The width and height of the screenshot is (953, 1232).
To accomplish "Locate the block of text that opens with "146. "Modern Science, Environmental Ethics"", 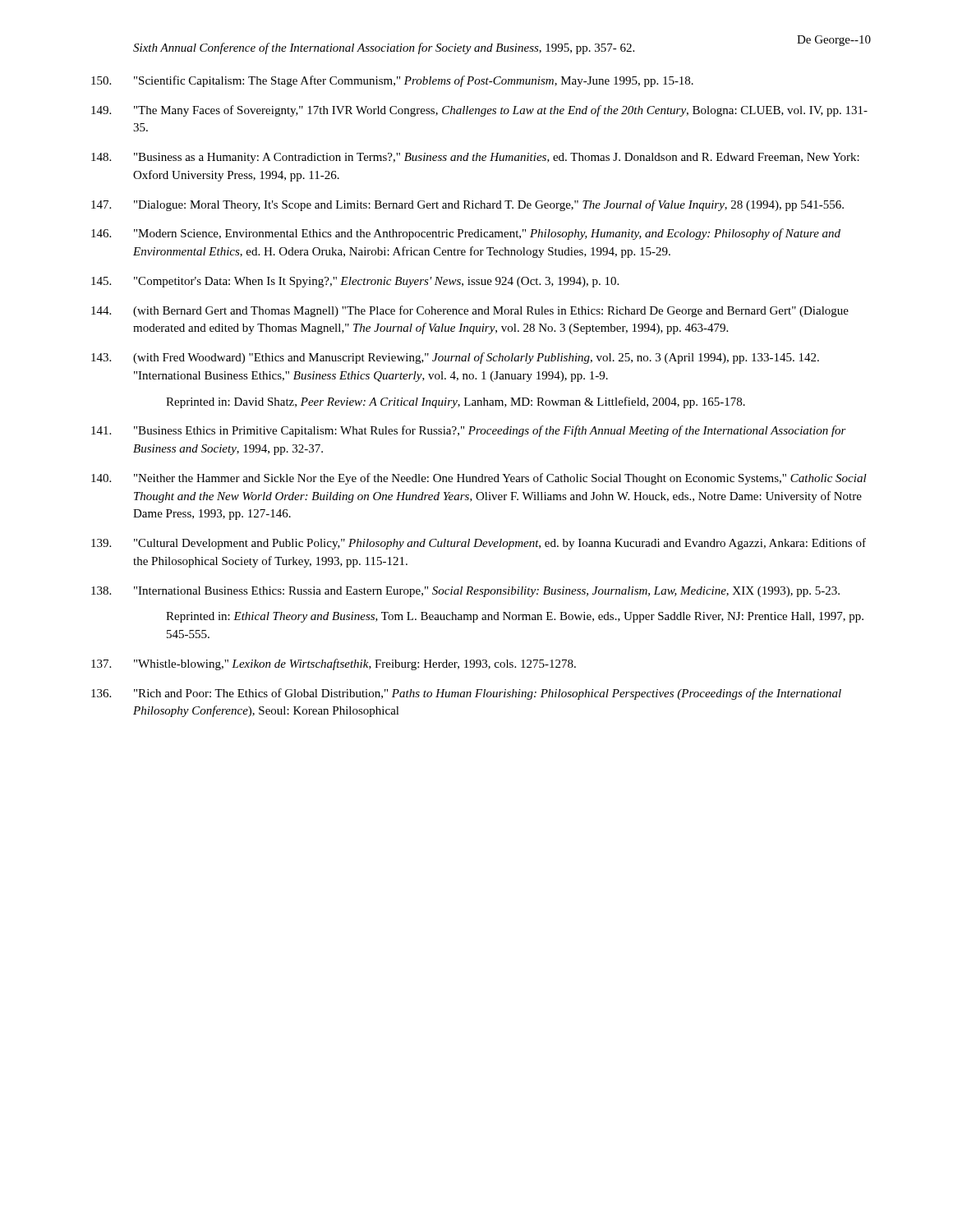I will pos(481,243).
